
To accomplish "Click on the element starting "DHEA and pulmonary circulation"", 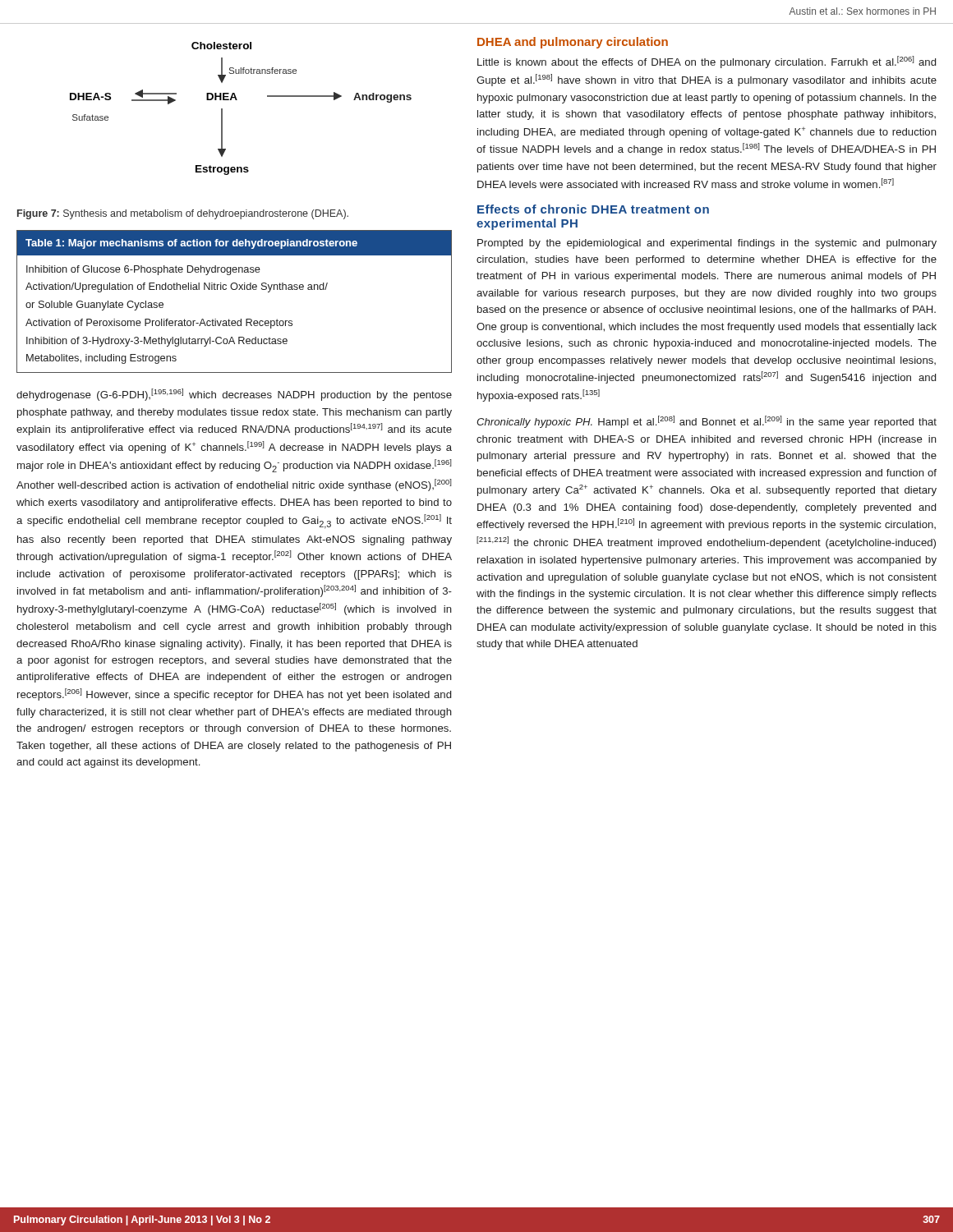I will (x=572, y=41).
